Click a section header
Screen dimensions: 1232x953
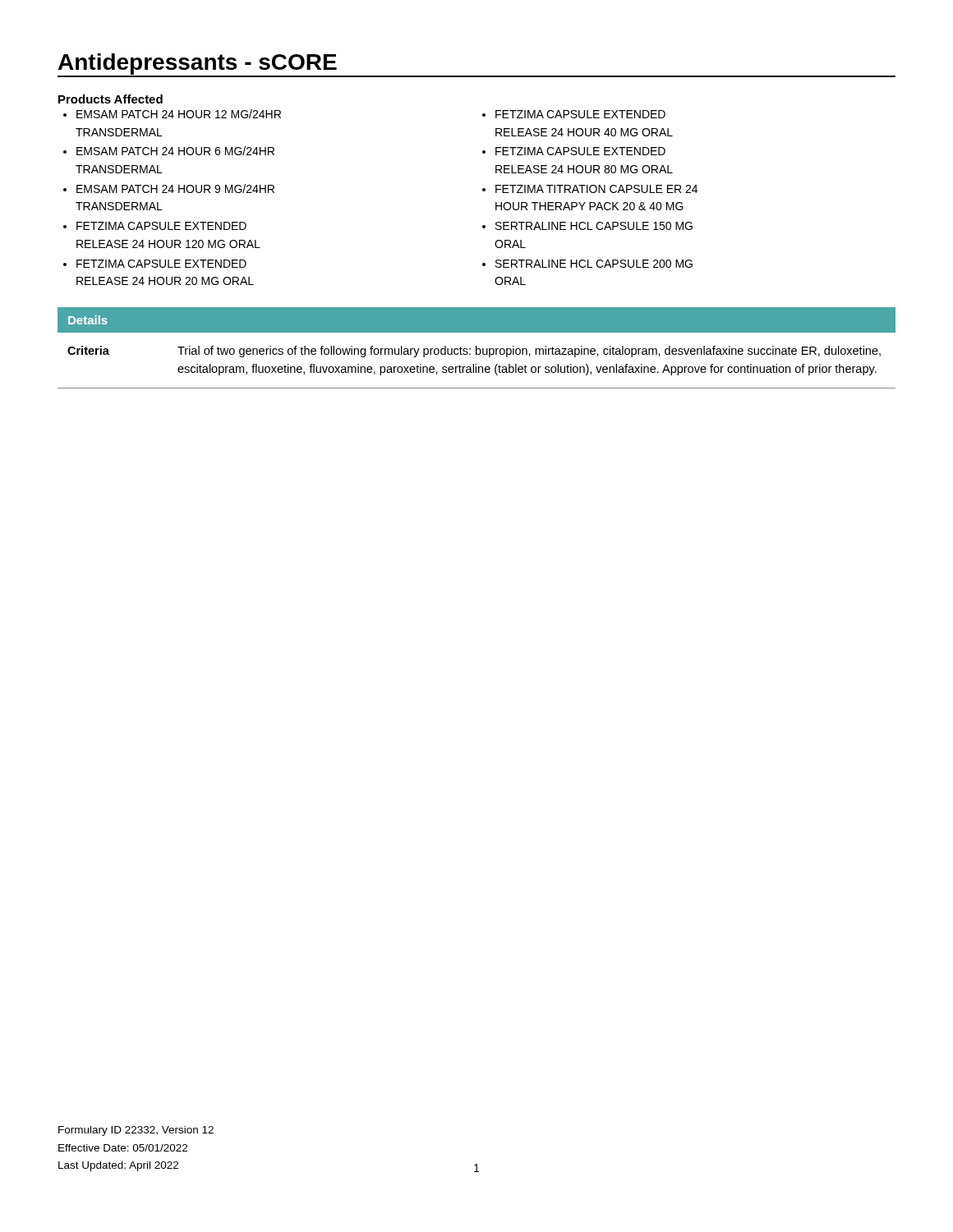point(110,99)
